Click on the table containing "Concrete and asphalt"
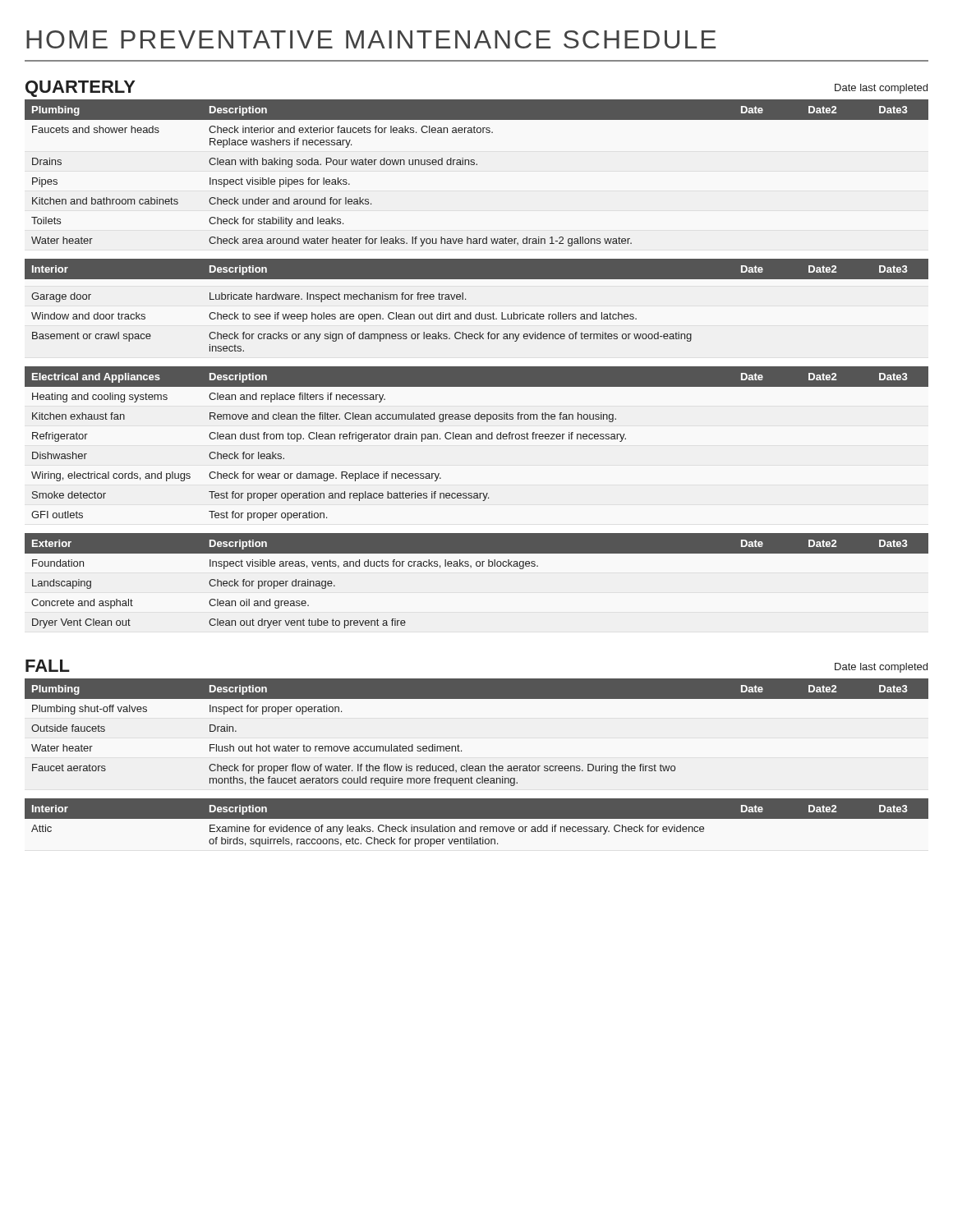953x1232 pixels. point(476,583)
